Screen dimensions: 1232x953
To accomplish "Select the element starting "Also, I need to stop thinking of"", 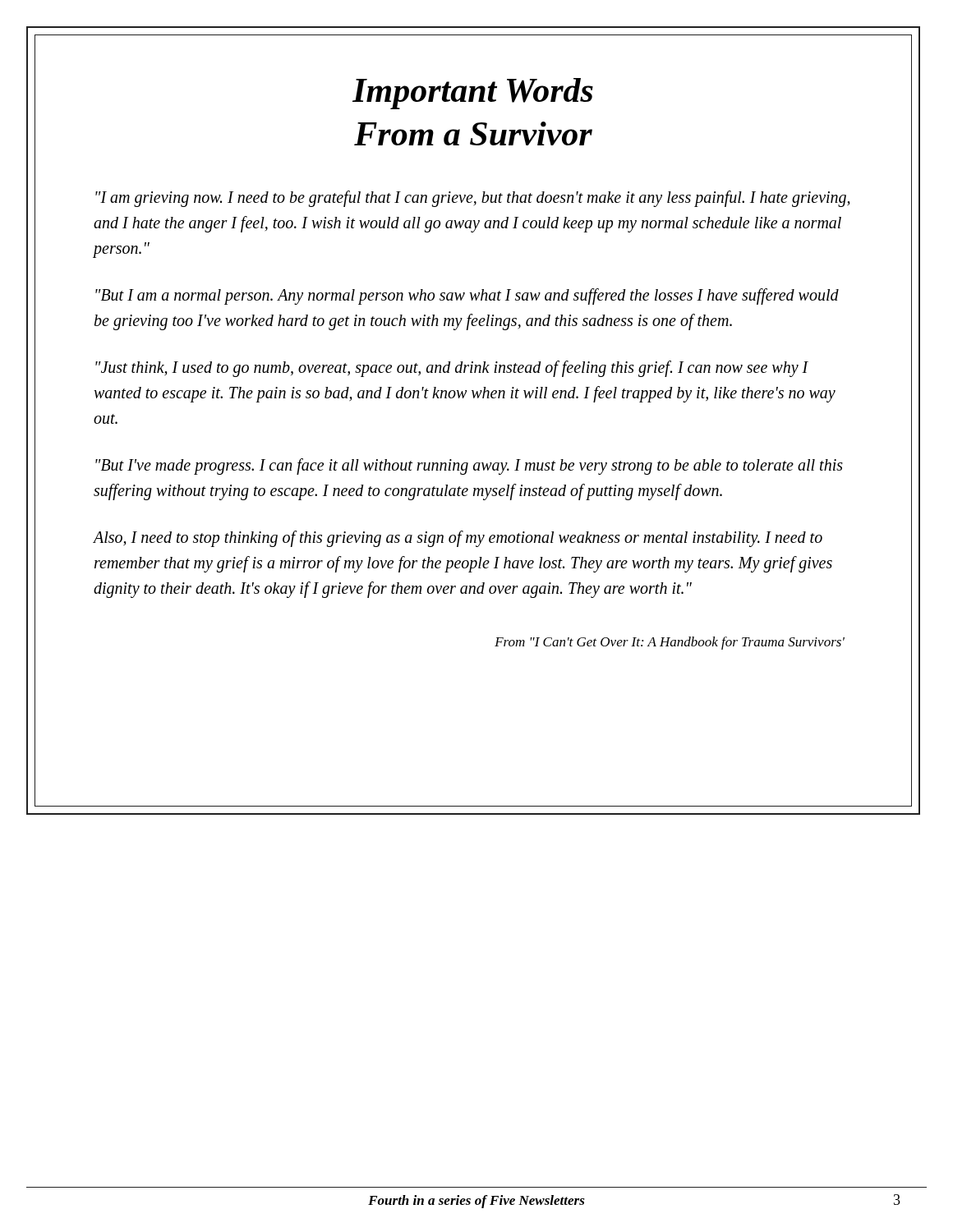I will [x=463, y=563].
